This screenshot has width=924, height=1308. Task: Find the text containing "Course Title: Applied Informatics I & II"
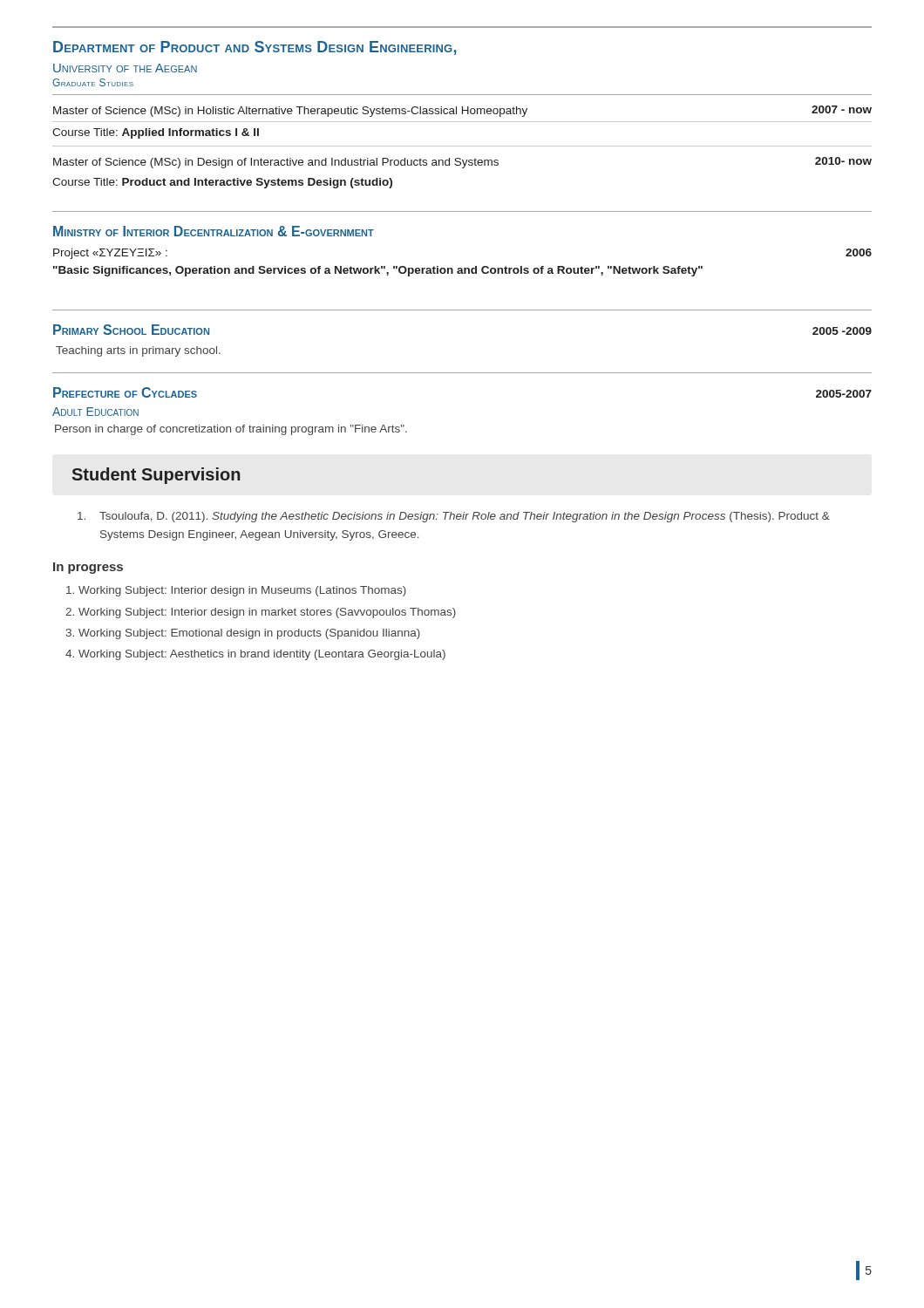(462, 134)
